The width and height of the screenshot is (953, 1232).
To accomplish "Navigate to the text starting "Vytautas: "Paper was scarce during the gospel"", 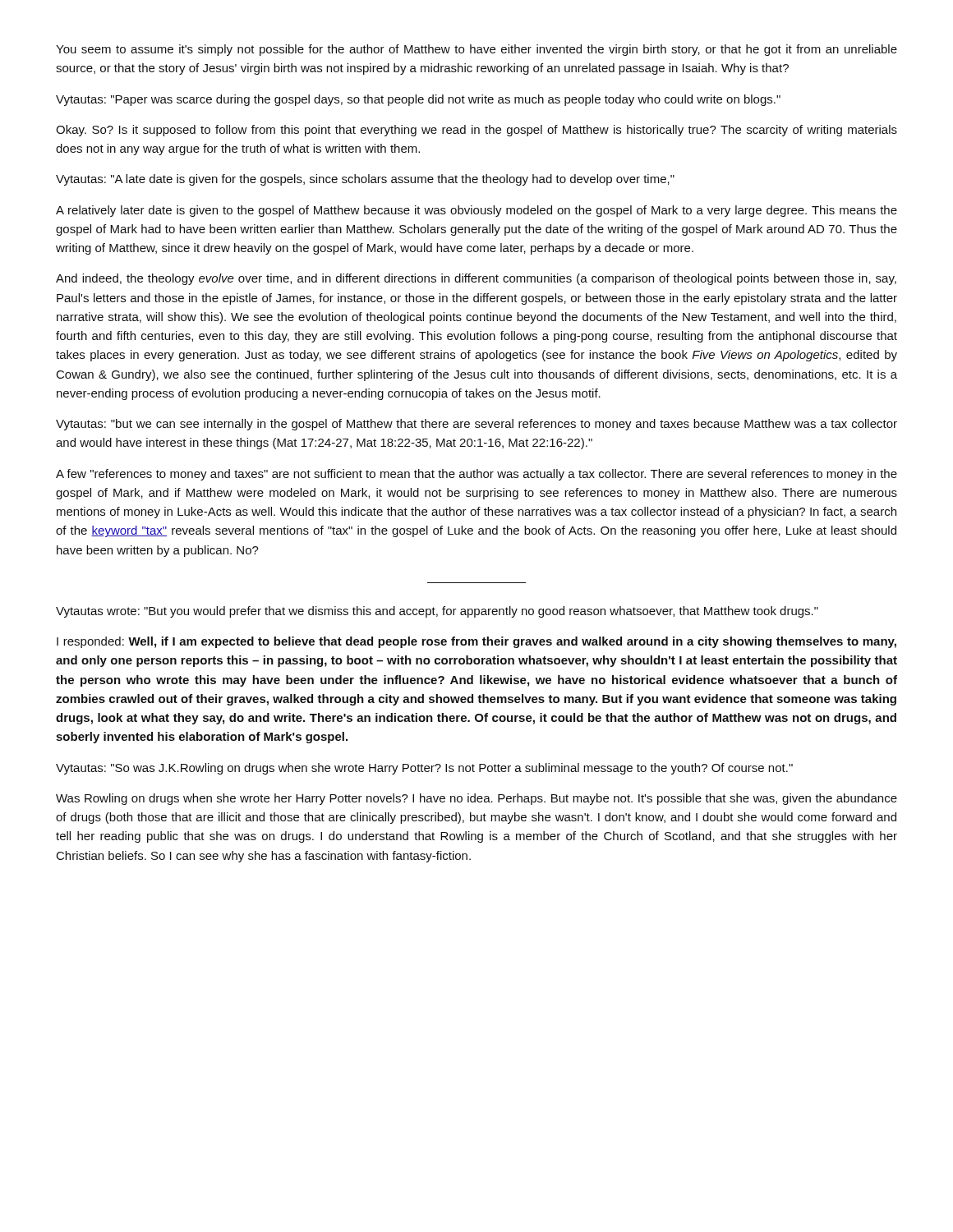I will click(476, 99).
